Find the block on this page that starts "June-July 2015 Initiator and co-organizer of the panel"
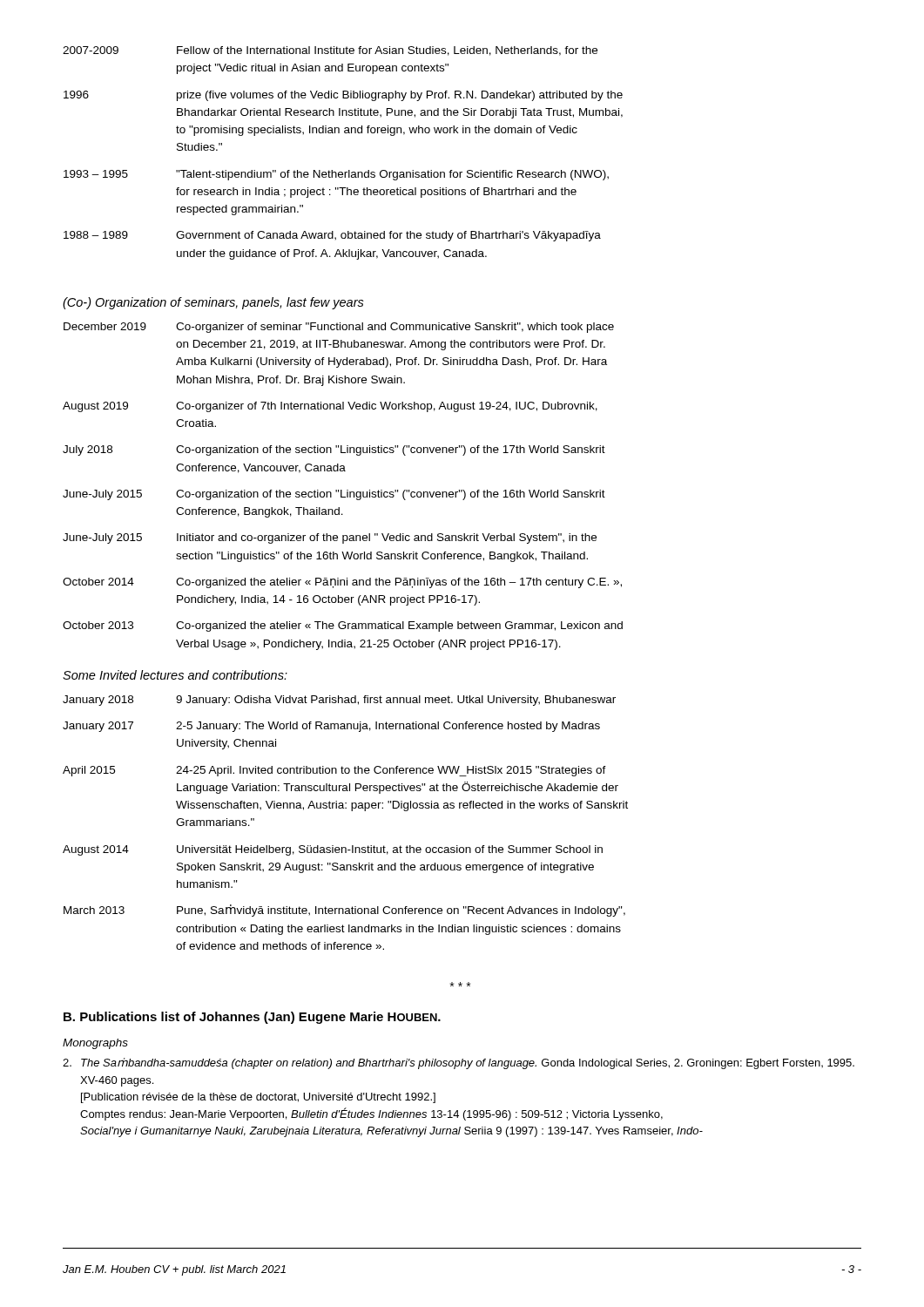Image resolution: width=924 pixels, height=1307 pixels. 462,547
